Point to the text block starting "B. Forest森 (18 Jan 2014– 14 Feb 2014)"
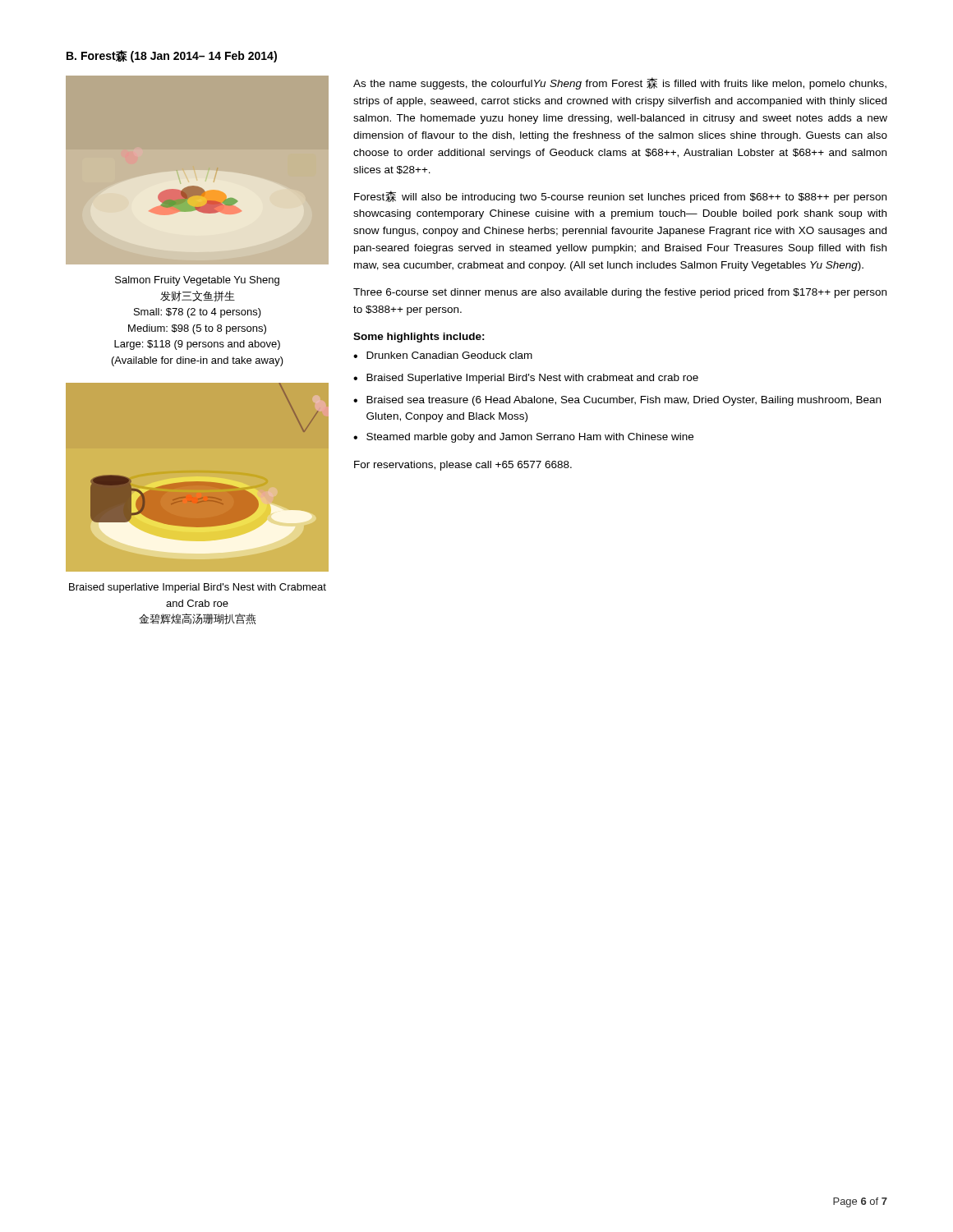This screenshot has width=953, height=1232. (172, 56)
